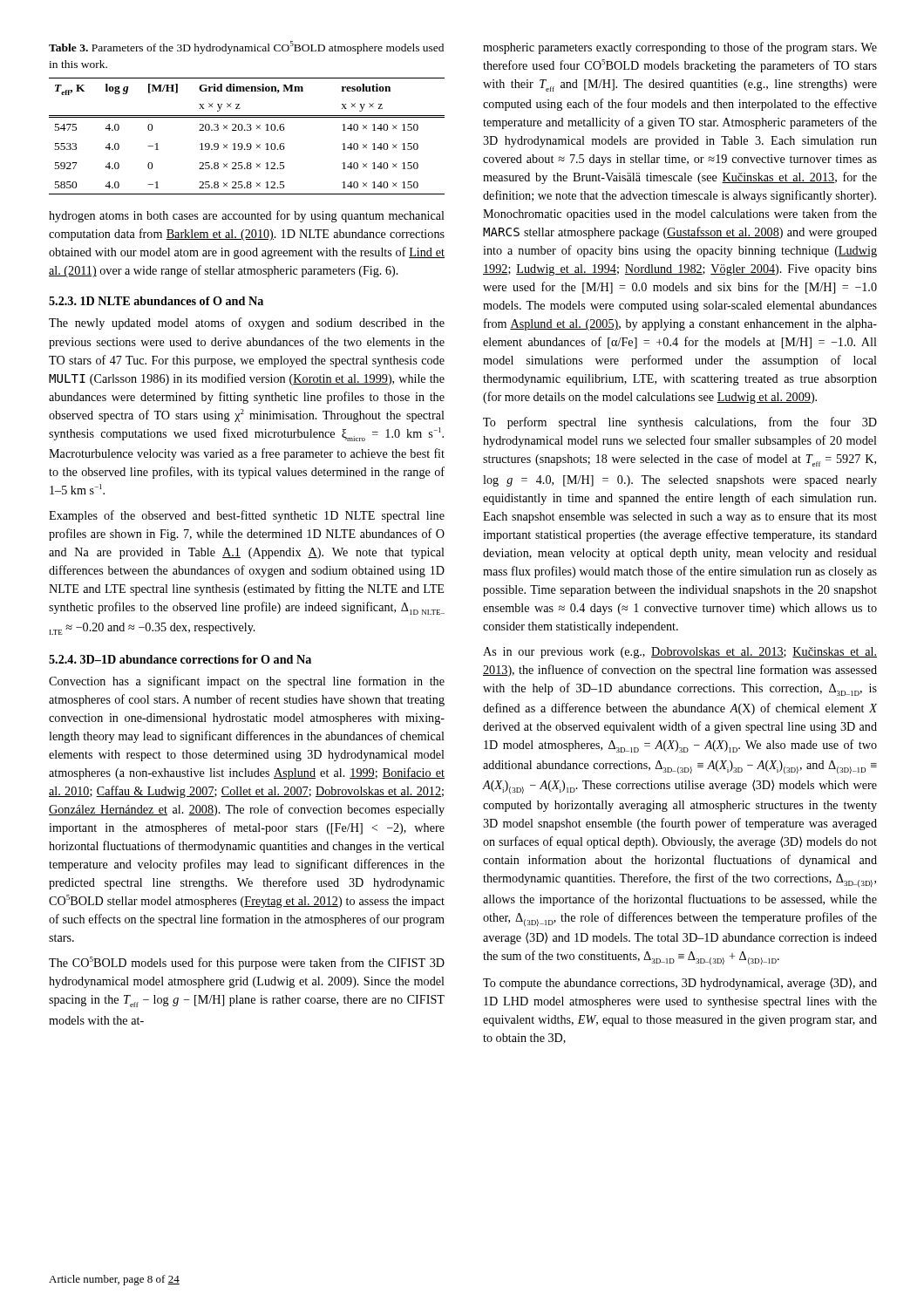Click on the element starting "Table 3. Parameters of the 3D hydrodynamical"
Image resolution: width=924 pixels, height=1308 pixels.
click(246, 55)
